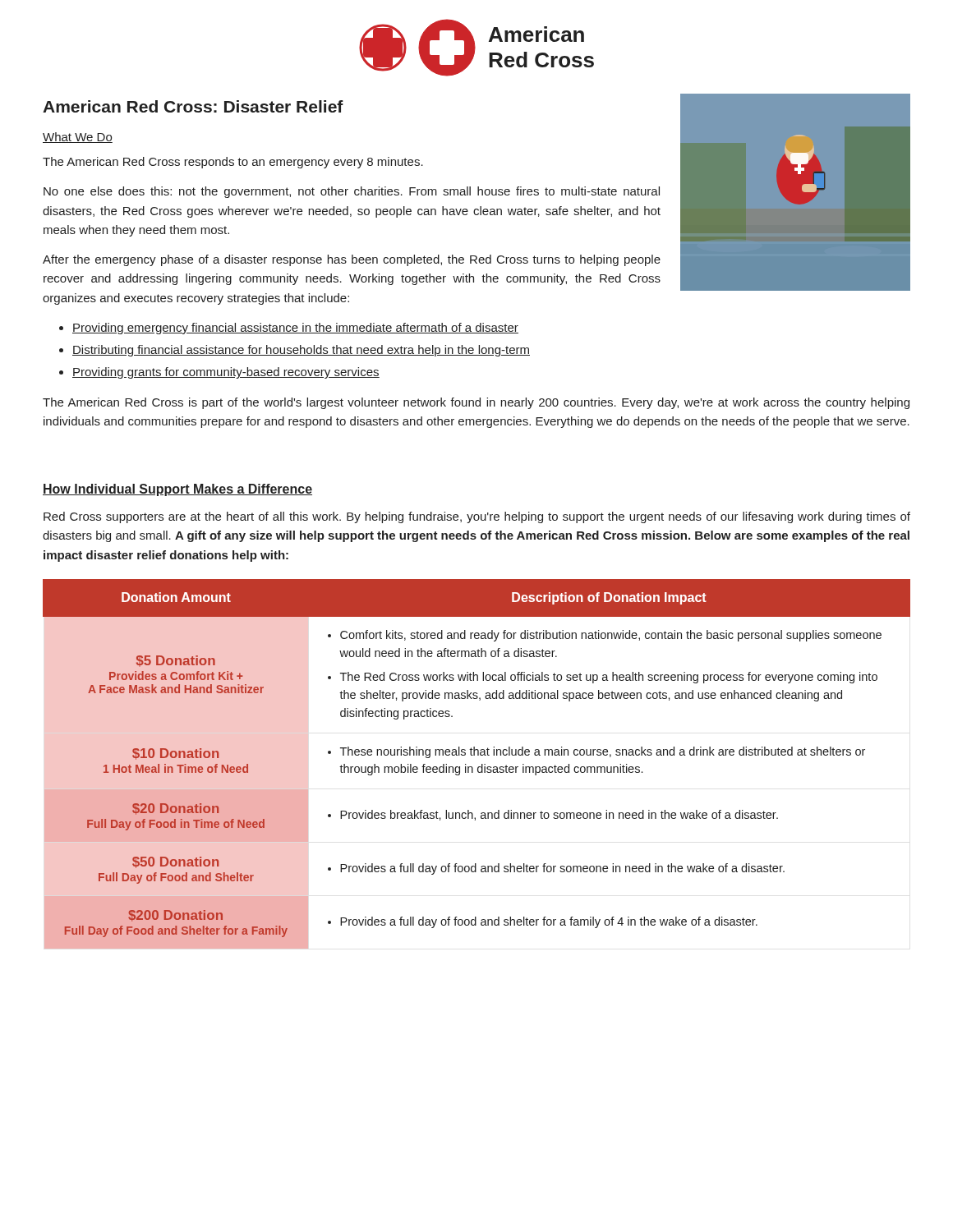
Task: Point to the text block starting "The American Red Cross responds to"
Action: point(233,161)
